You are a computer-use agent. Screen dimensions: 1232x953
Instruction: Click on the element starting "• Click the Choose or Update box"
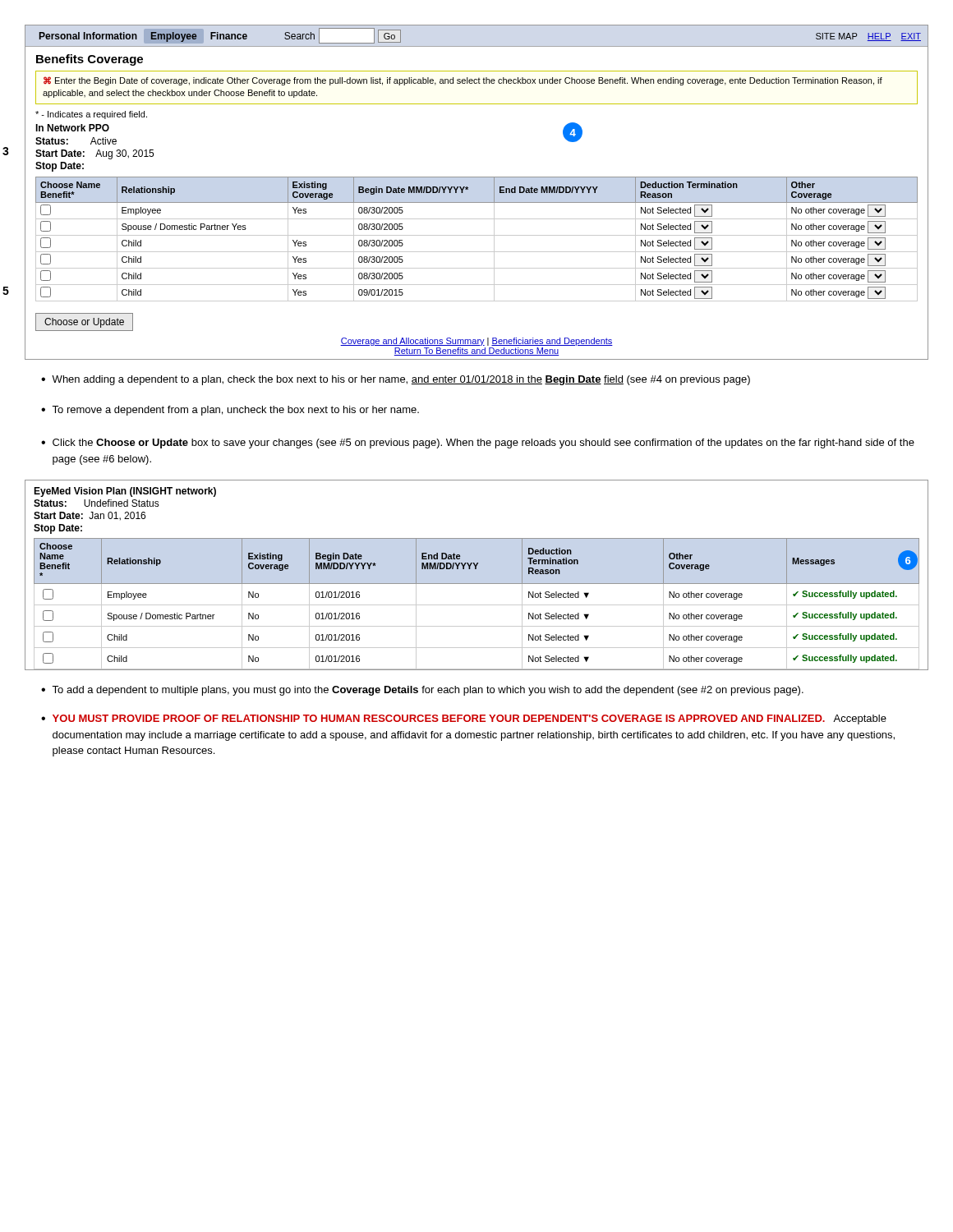[x=485, y=451]
